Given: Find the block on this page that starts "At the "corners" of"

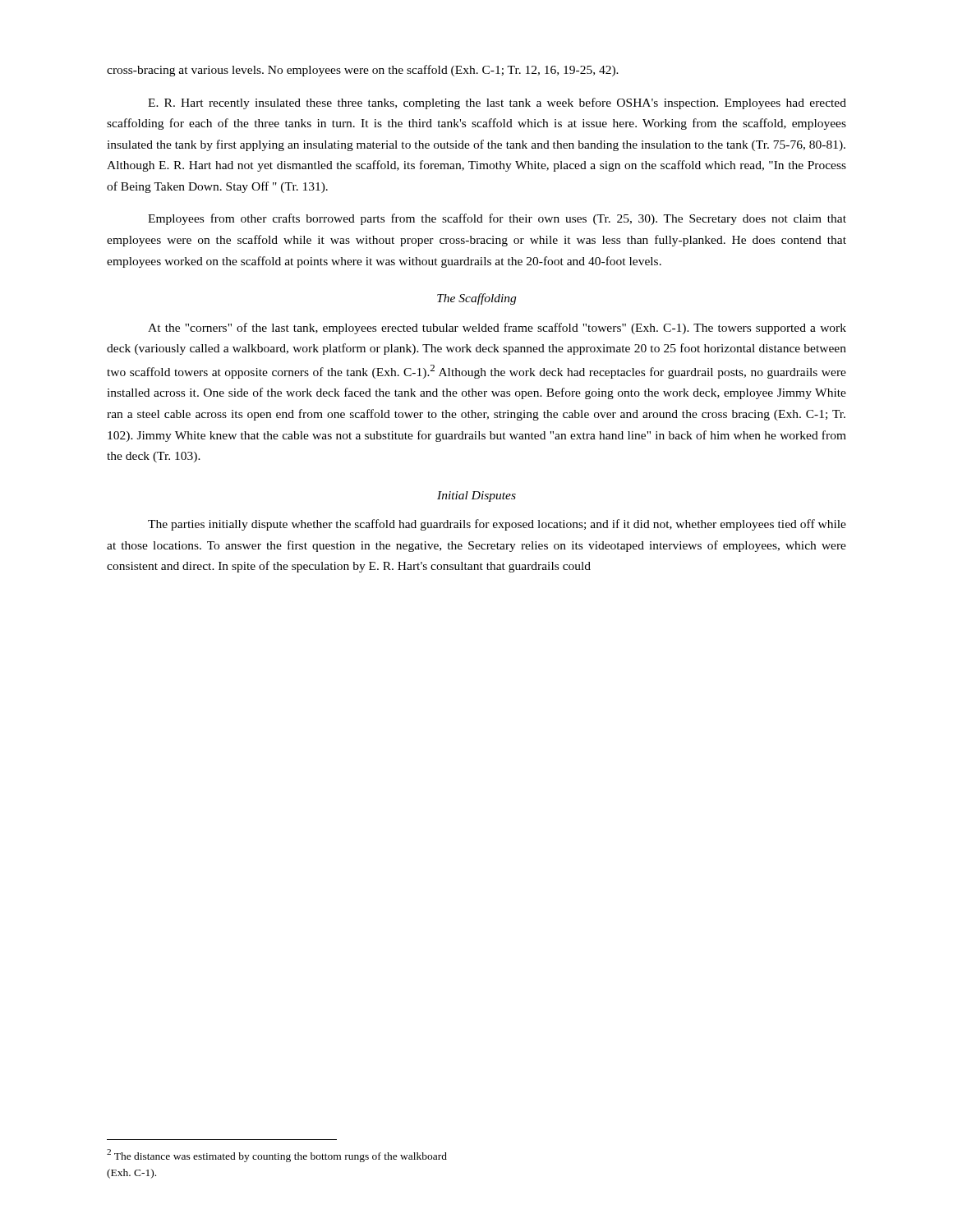Looking at the screenshot, I should click(x=476, y=391).
